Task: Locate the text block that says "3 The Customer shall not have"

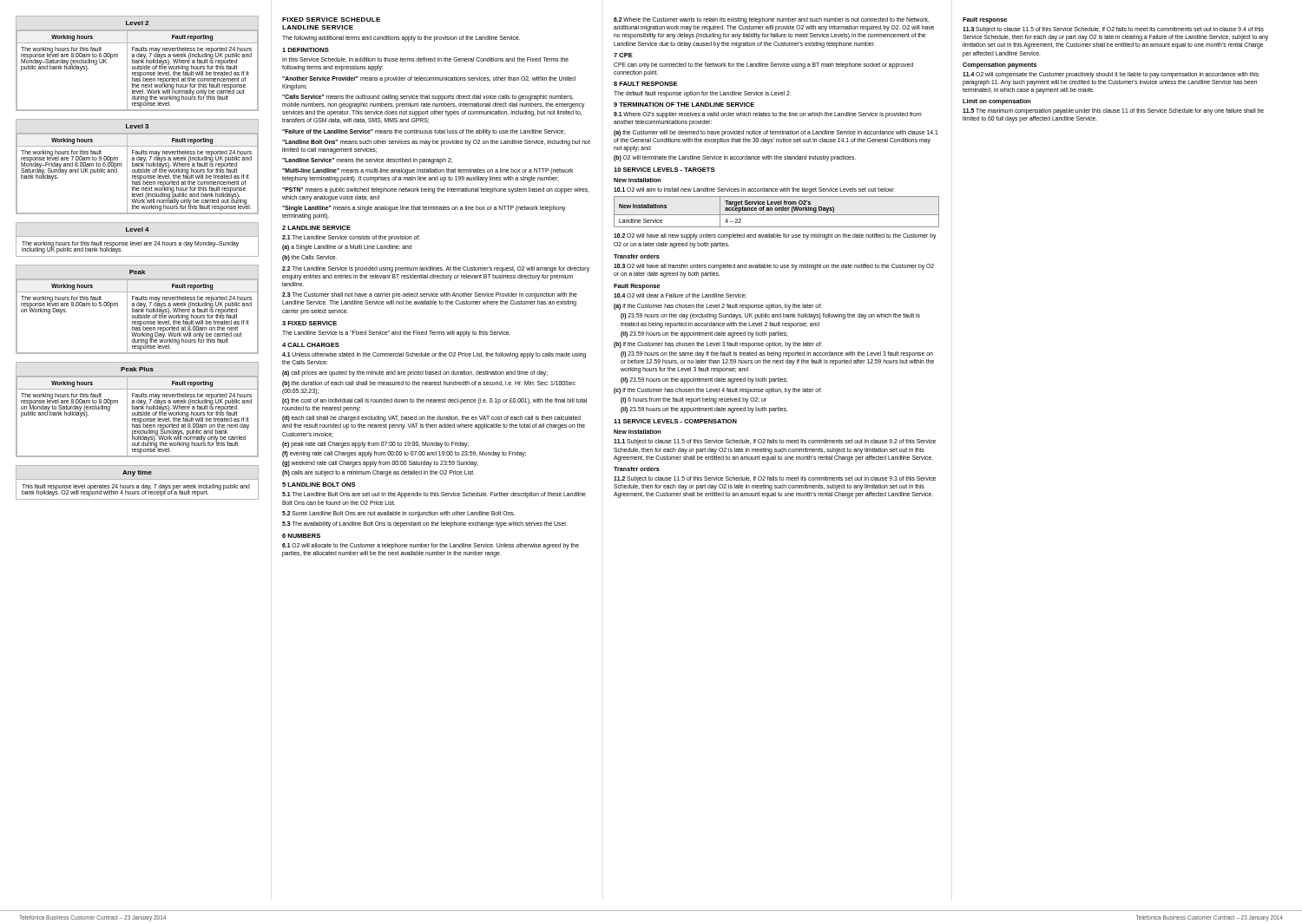Action: (430, 303)
